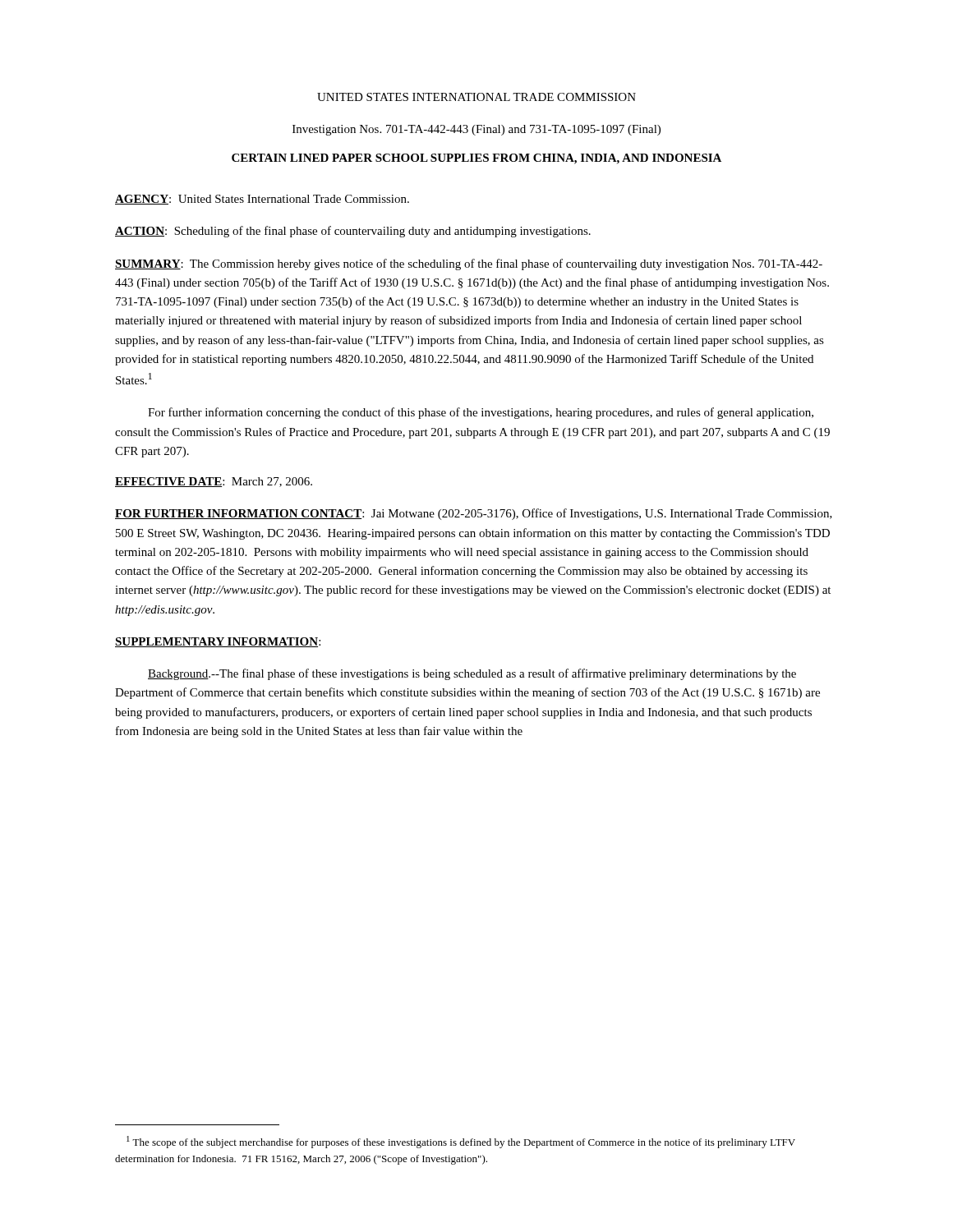The image size is (953, 1232).
Task: Locate the text block with the text "FOR FURTHER INFORMATION CONTACT: Jai"
Action: pos(474,561)
